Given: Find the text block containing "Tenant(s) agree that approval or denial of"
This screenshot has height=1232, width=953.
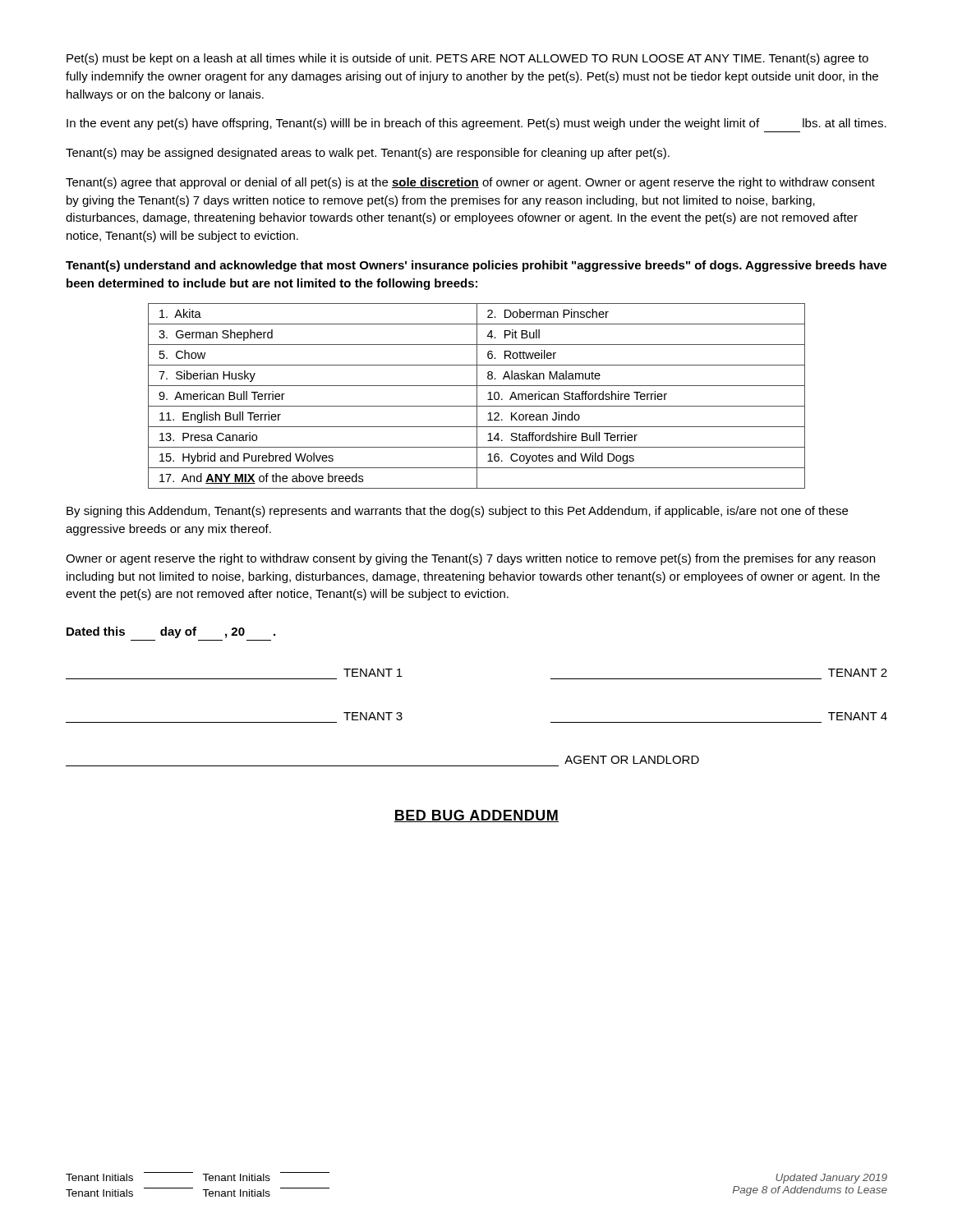Looking at the screenshot, I should (x=476, y=209).
